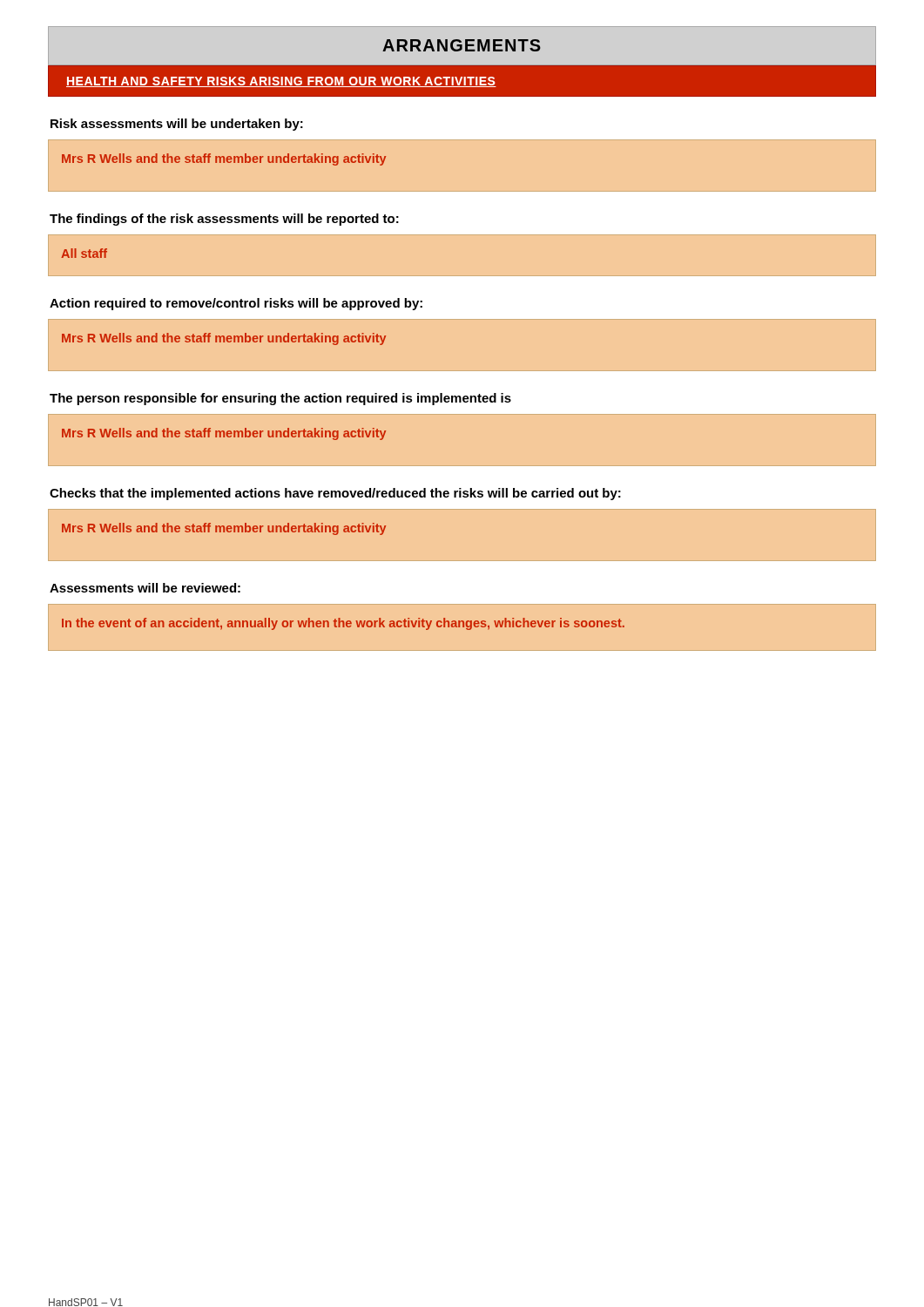Locate the text containing "All staff"
The height and width of the screenshot is (1307, 924).
tap(84, 254)
